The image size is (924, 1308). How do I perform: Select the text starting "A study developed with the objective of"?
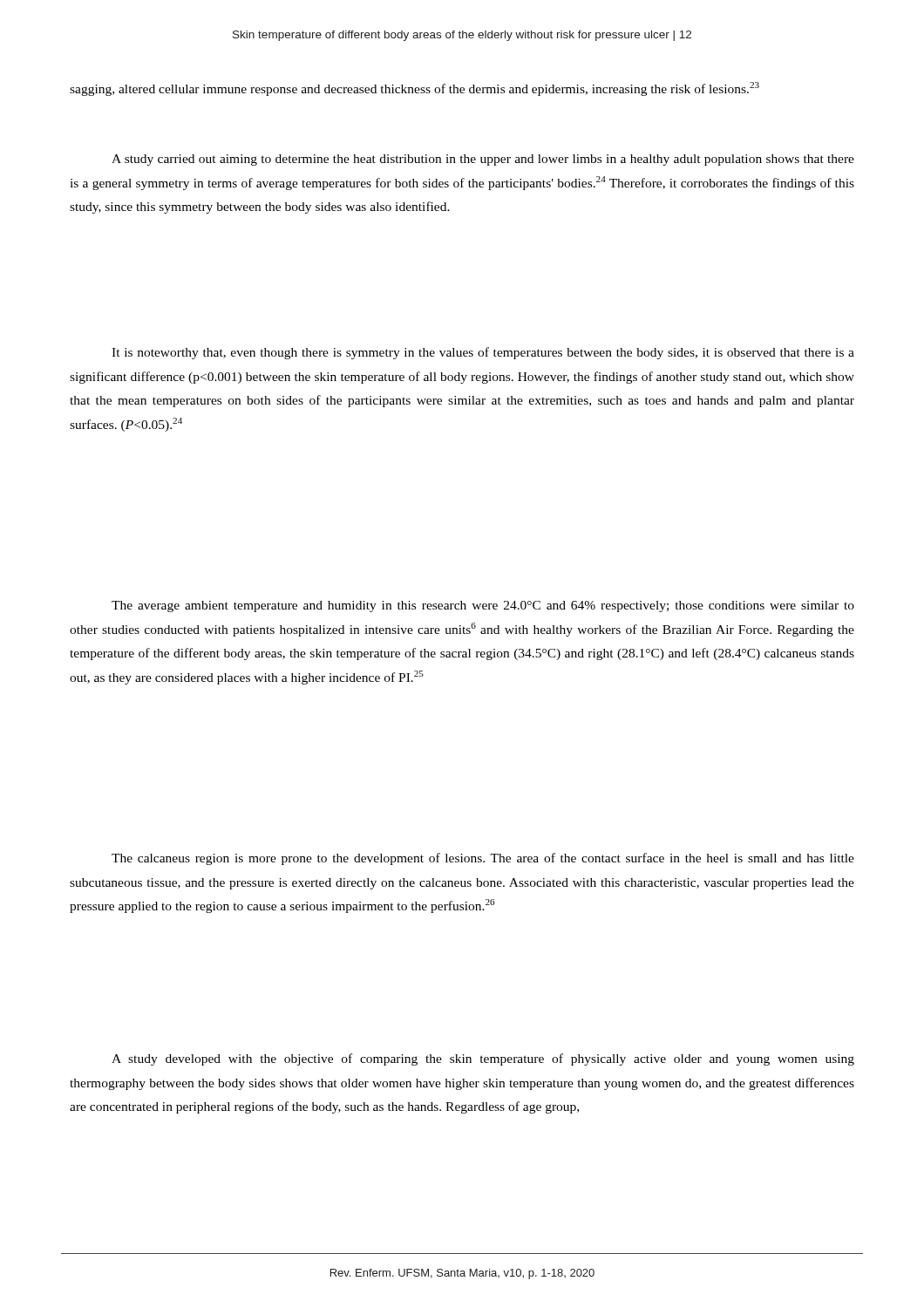point(462,1083)
